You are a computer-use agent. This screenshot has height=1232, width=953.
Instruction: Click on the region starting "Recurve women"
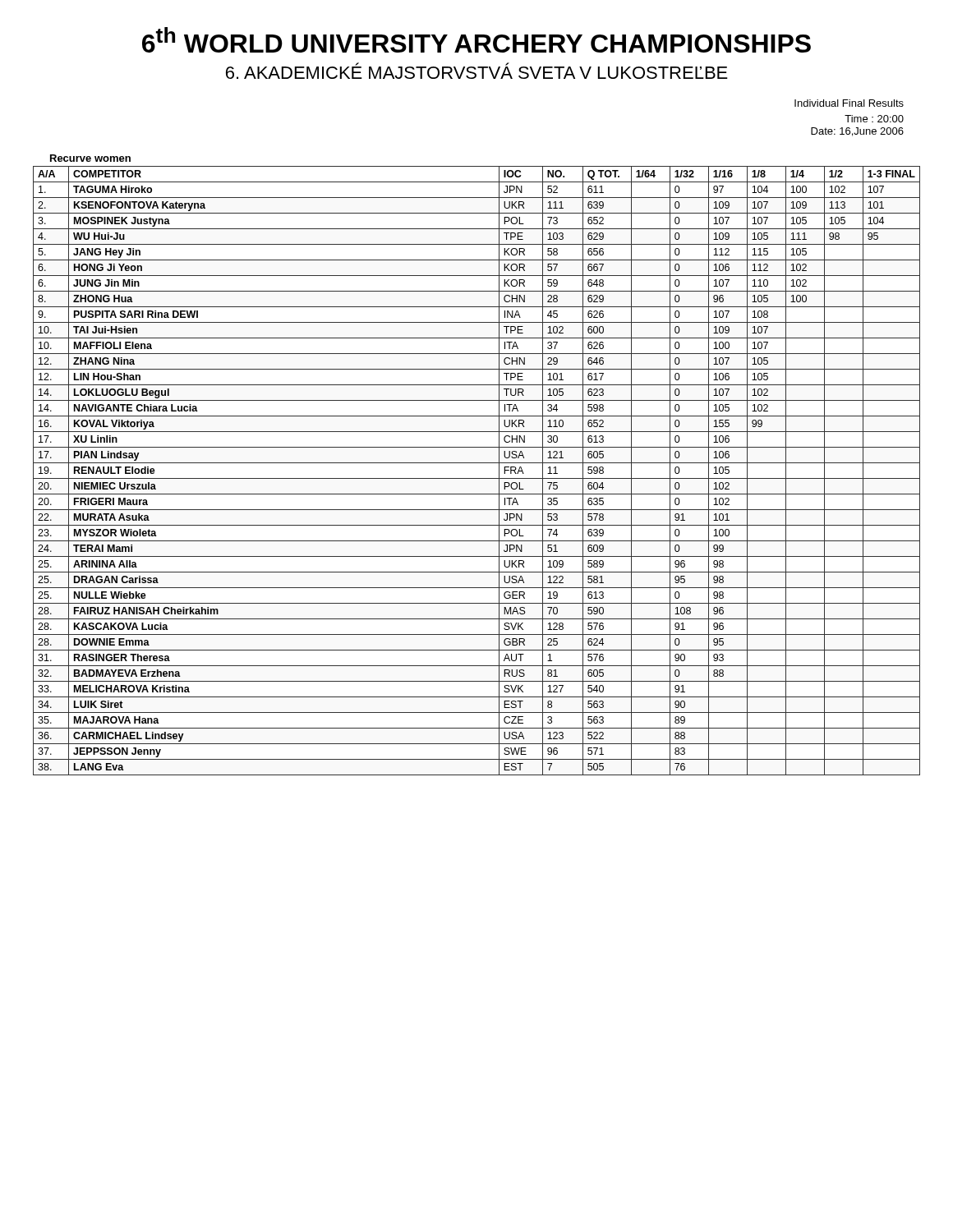coord(90,158)
